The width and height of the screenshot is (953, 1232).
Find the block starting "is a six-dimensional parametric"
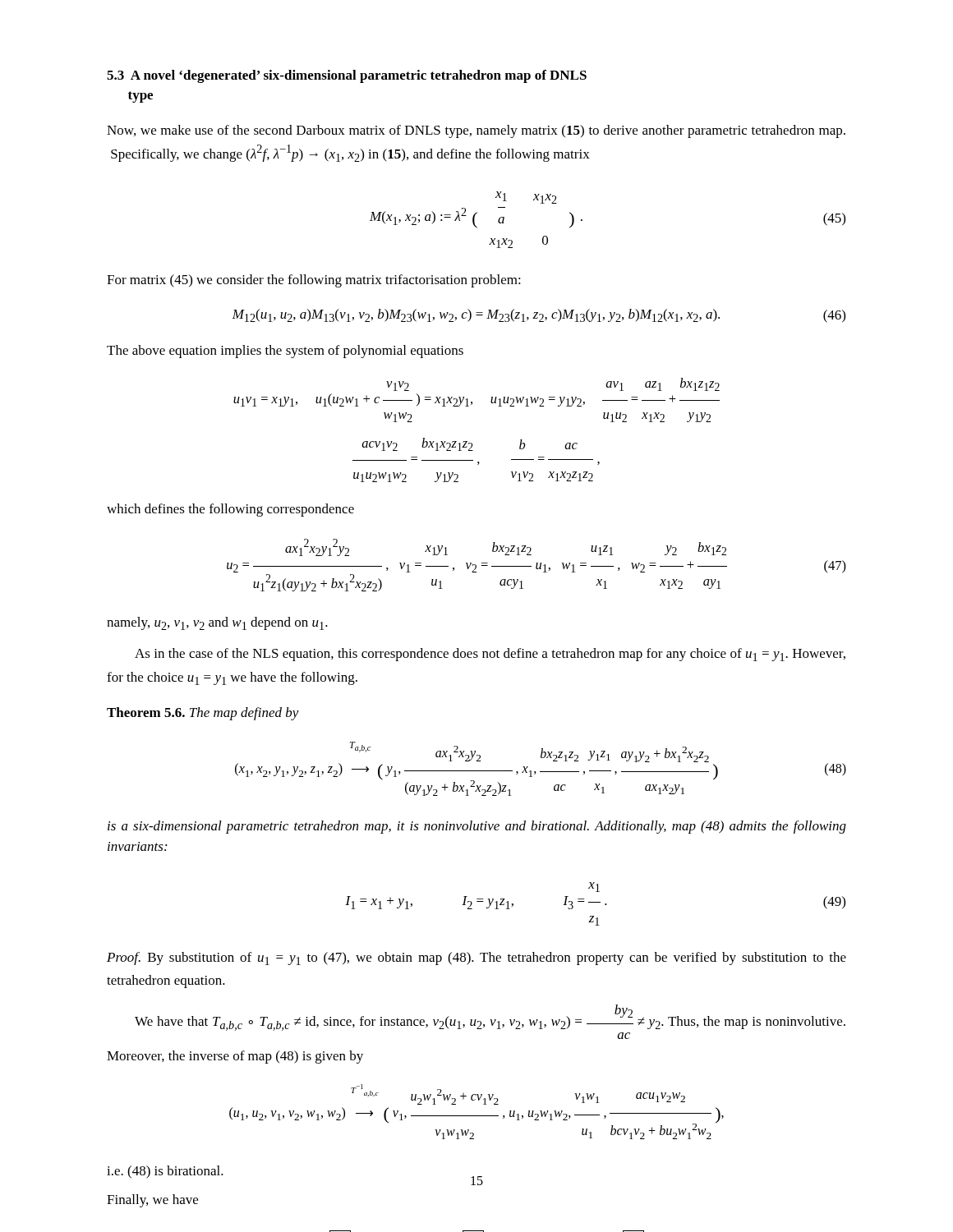click(x=476, y=836)
